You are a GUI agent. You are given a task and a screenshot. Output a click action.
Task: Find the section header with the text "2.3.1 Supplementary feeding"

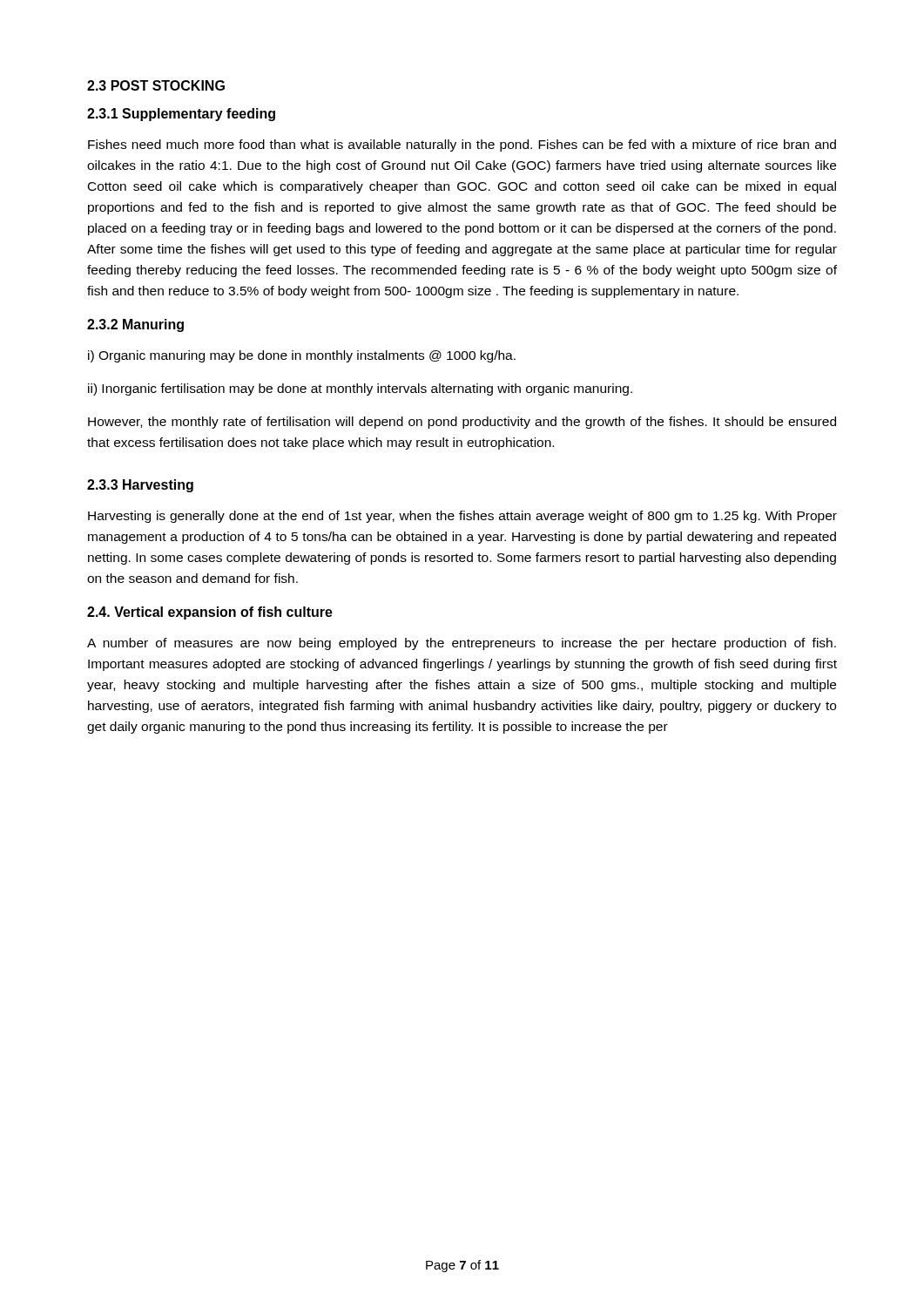182,114
